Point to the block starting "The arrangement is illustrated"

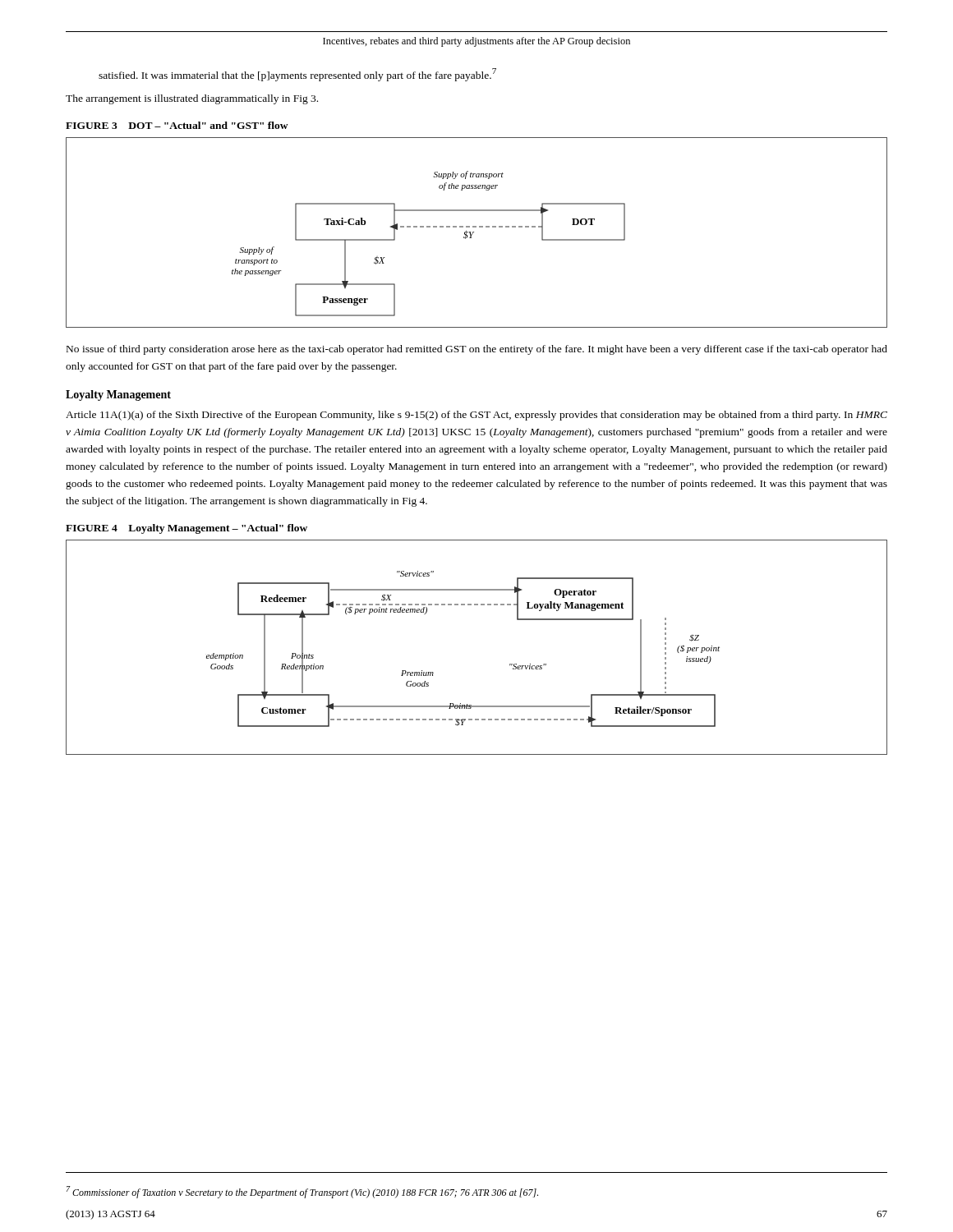point(192,98)
